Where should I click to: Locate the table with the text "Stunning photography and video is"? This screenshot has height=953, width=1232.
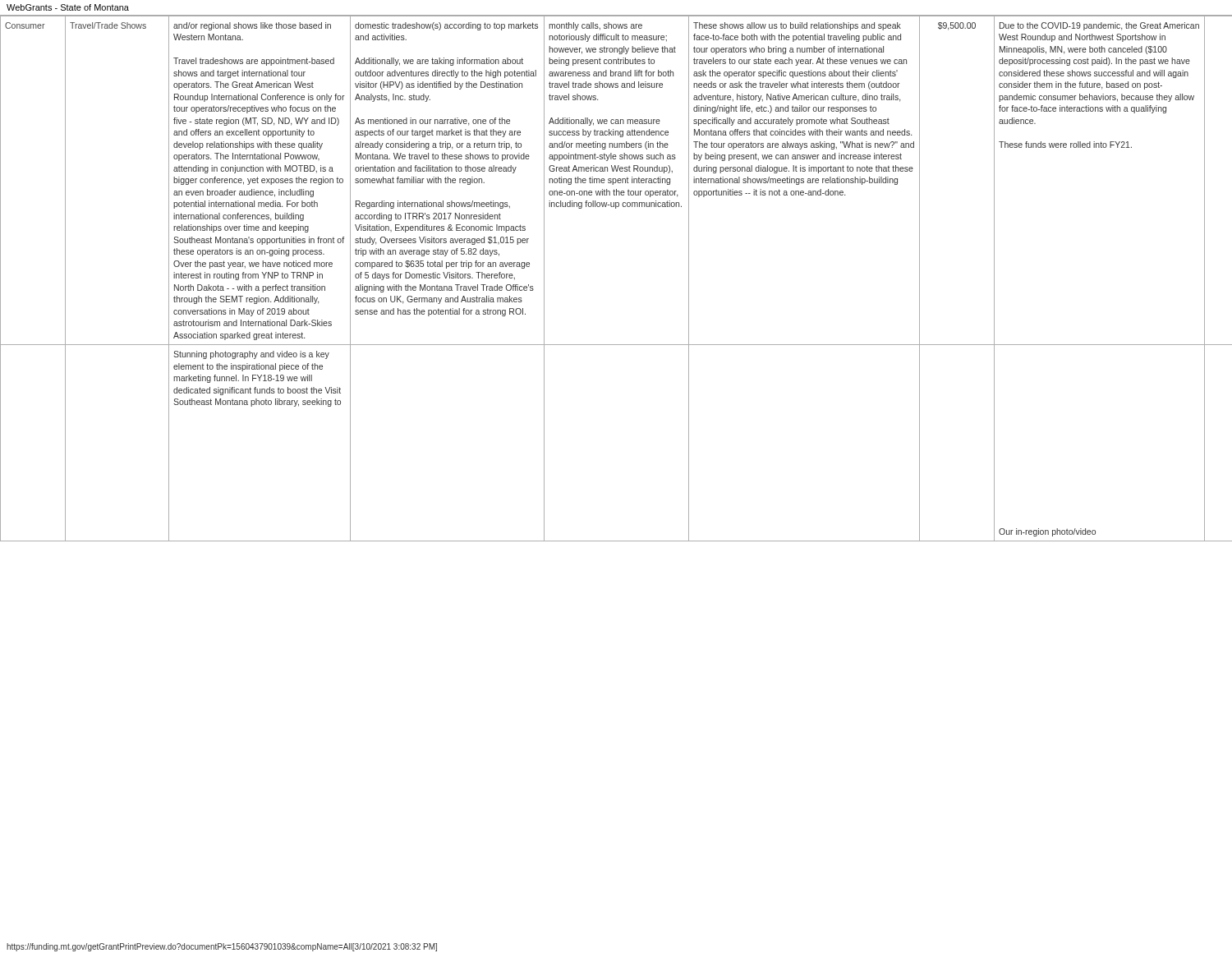(616, 279)
